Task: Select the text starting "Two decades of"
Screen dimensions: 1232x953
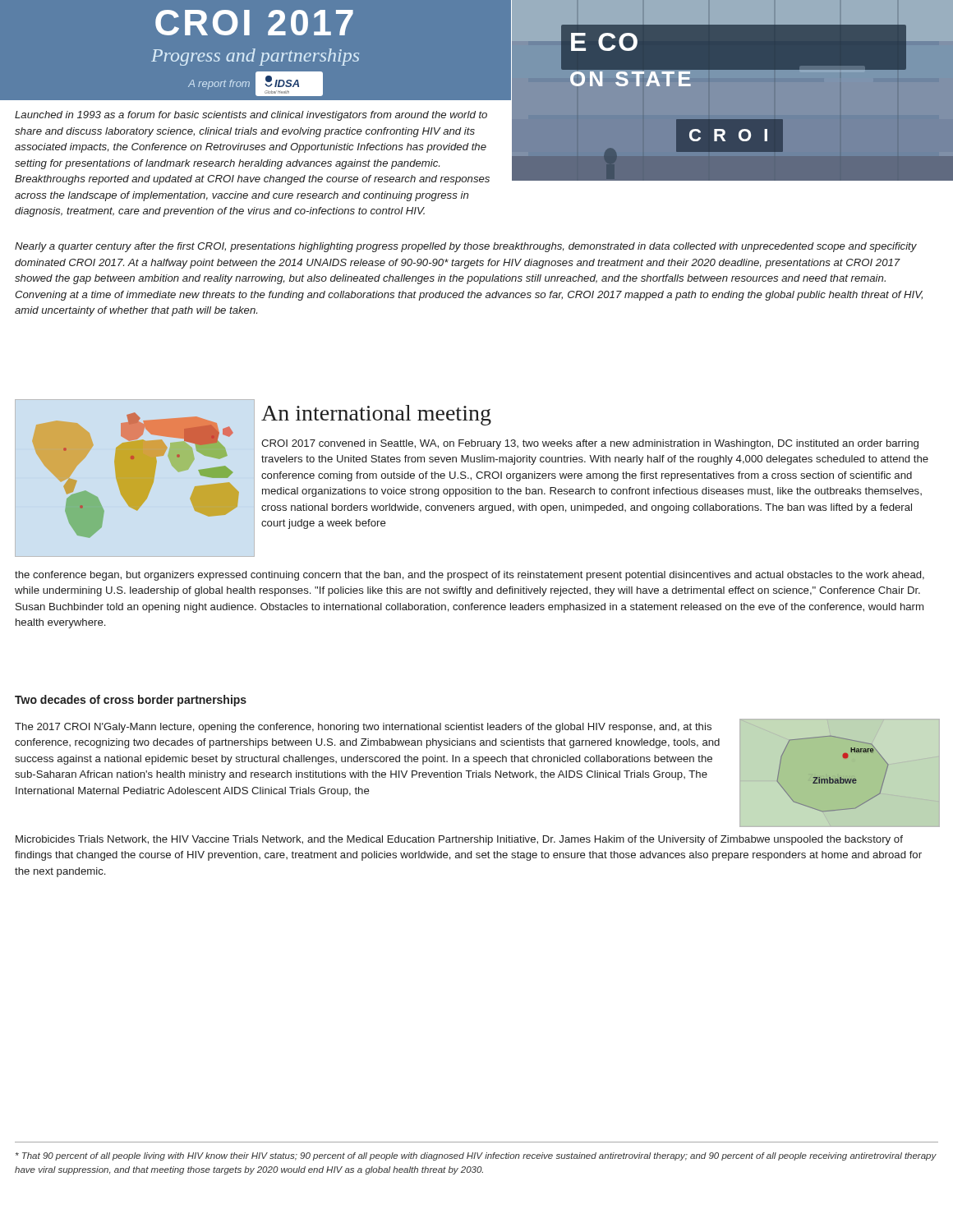Action: coord(131,701)
